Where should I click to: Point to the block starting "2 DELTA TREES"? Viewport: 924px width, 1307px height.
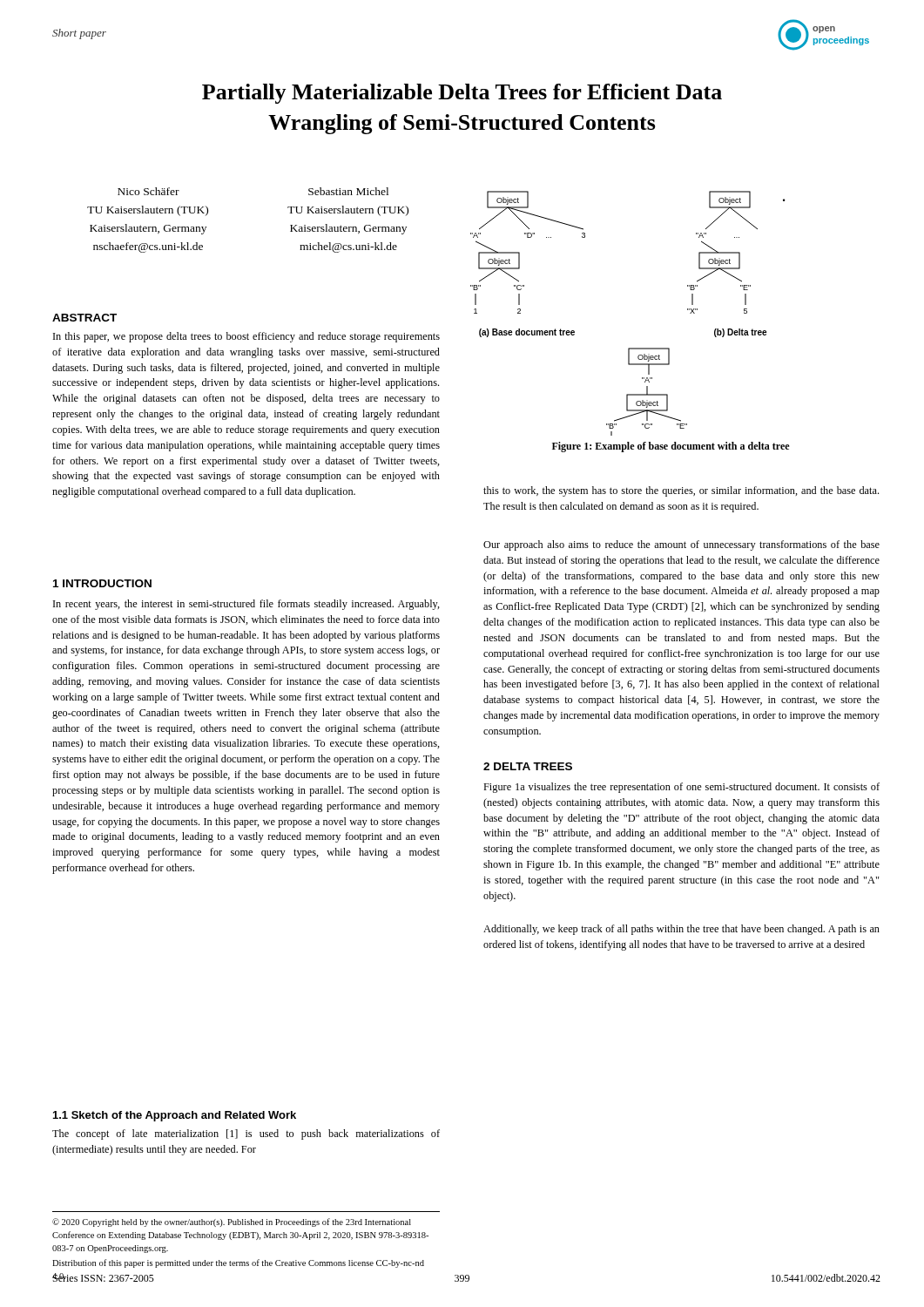pyautogui.click(x=528, y=766)
